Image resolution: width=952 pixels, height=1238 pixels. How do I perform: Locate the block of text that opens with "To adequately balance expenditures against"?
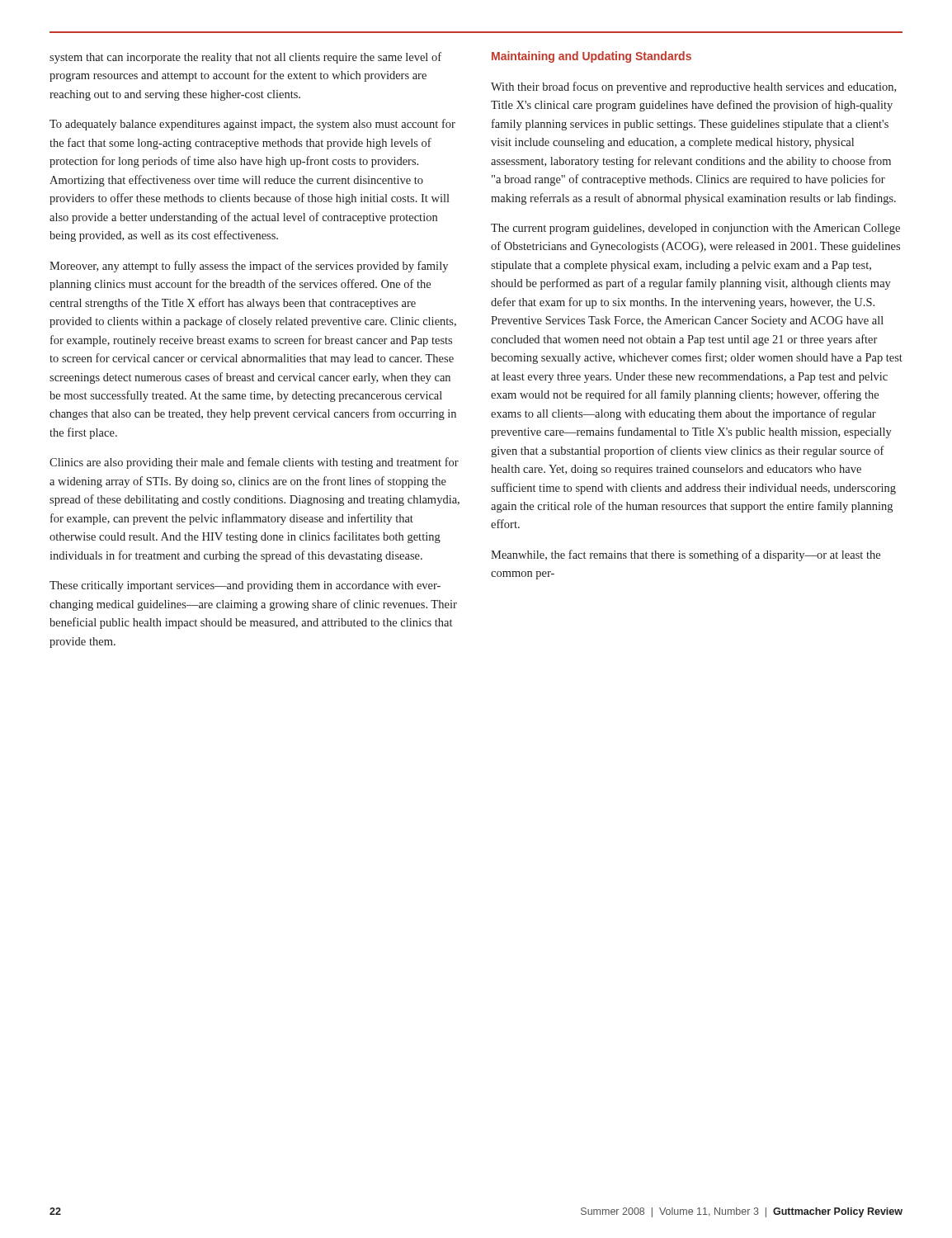pos(255,180)
